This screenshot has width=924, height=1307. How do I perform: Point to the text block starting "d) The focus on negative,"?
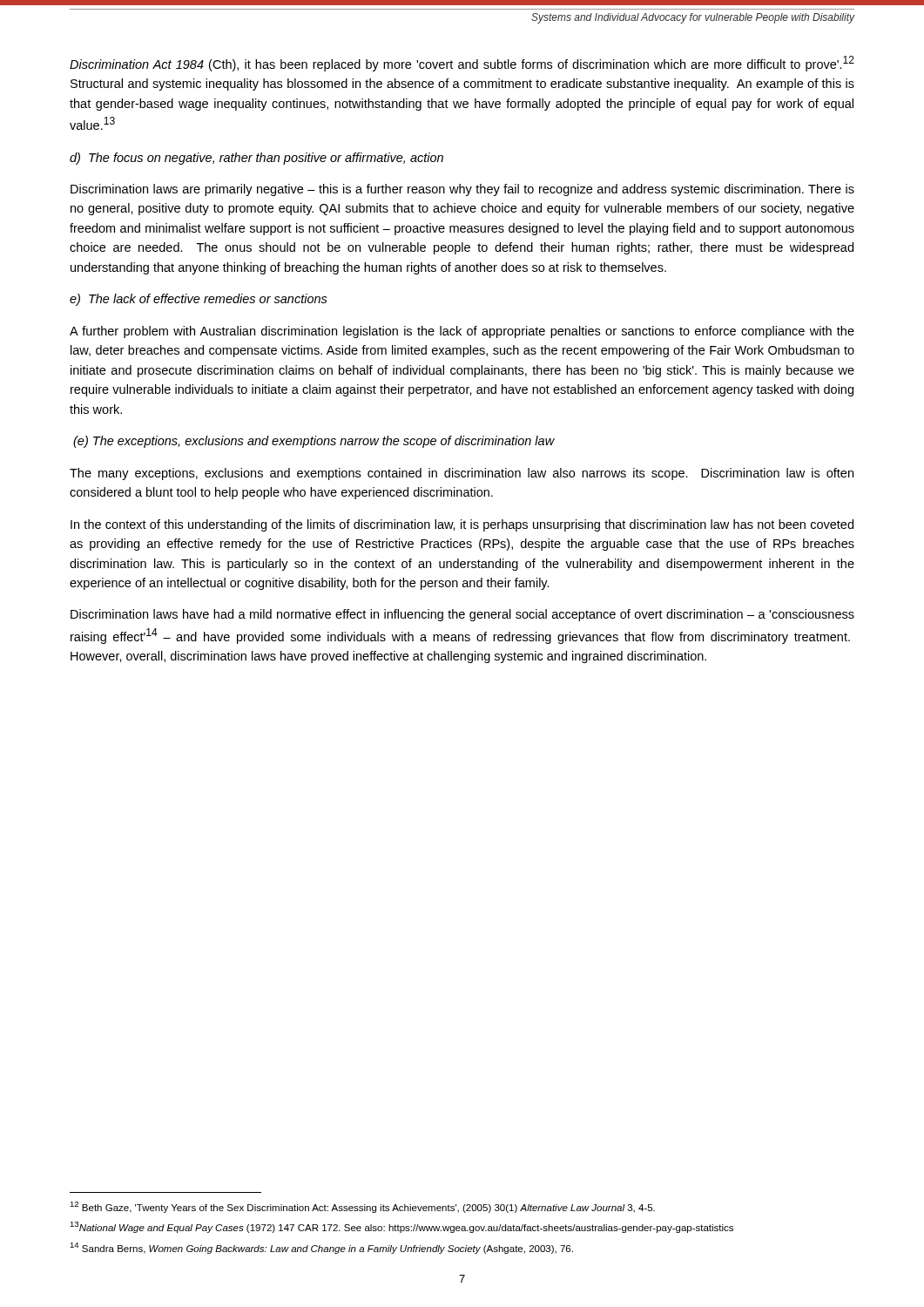256,159
